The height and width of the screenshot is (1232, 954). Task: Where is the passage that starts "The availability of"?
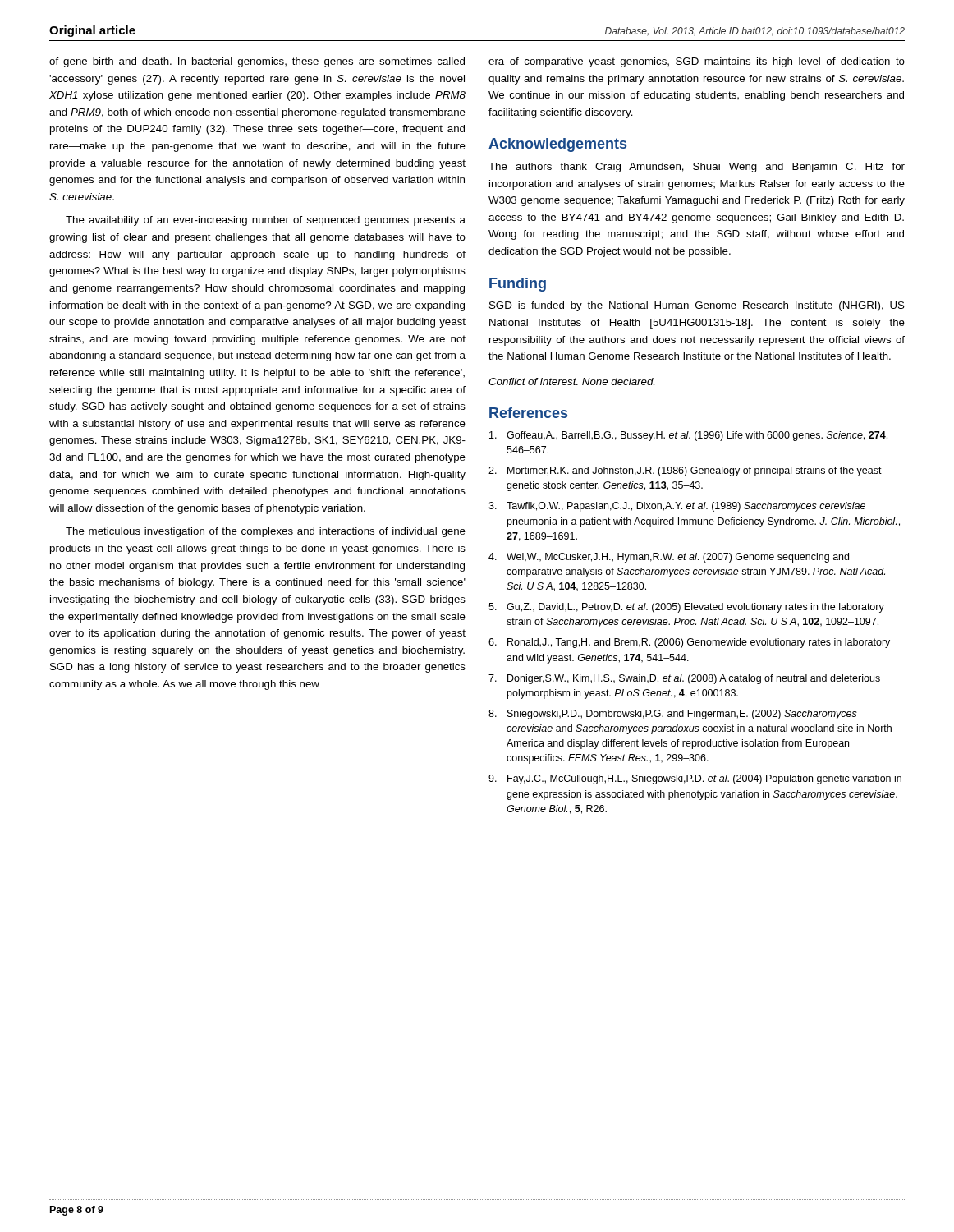click(x=257, y=365)
